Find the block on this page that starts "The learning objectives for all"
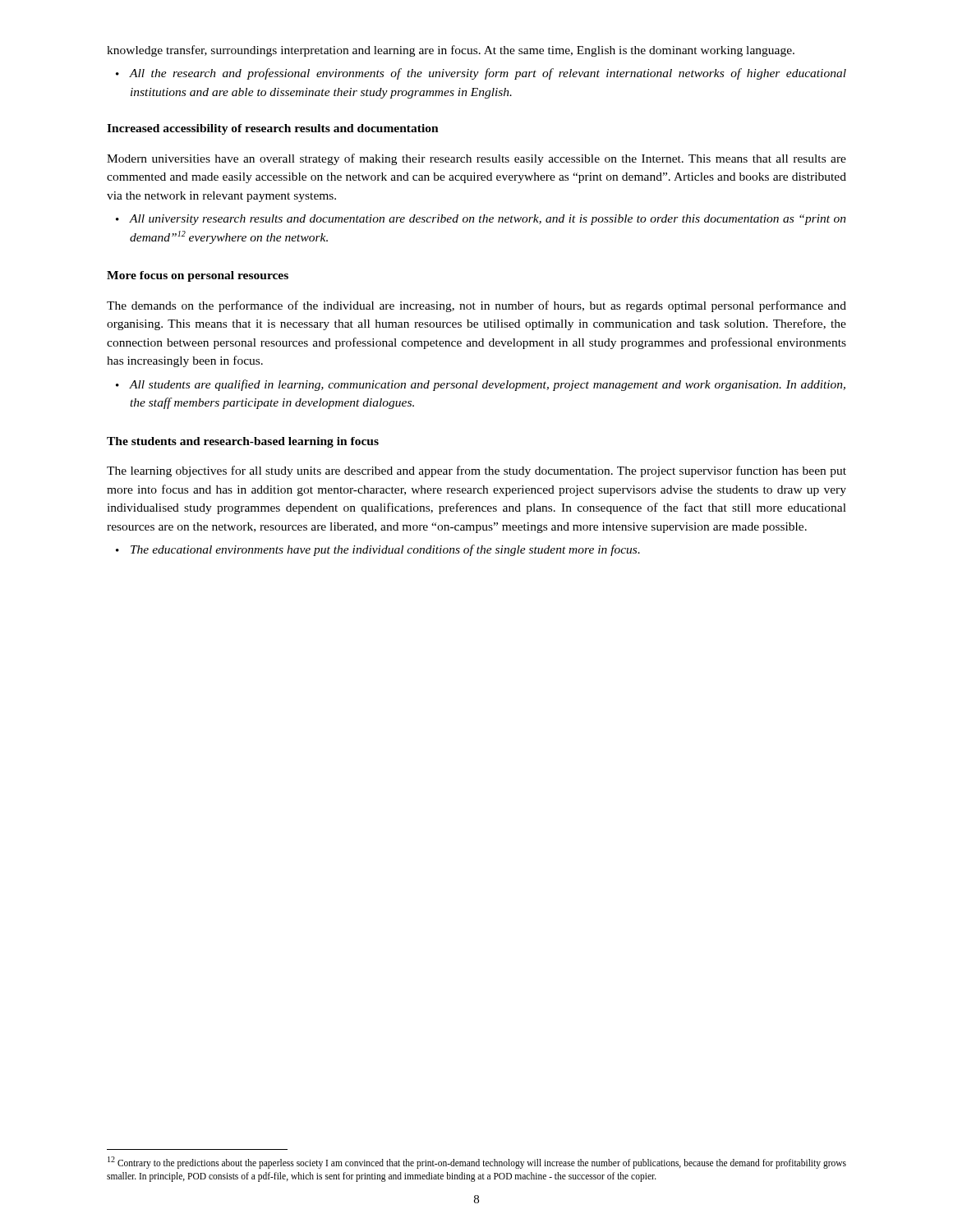The image size is (953, 1232). tap(476, 499)
